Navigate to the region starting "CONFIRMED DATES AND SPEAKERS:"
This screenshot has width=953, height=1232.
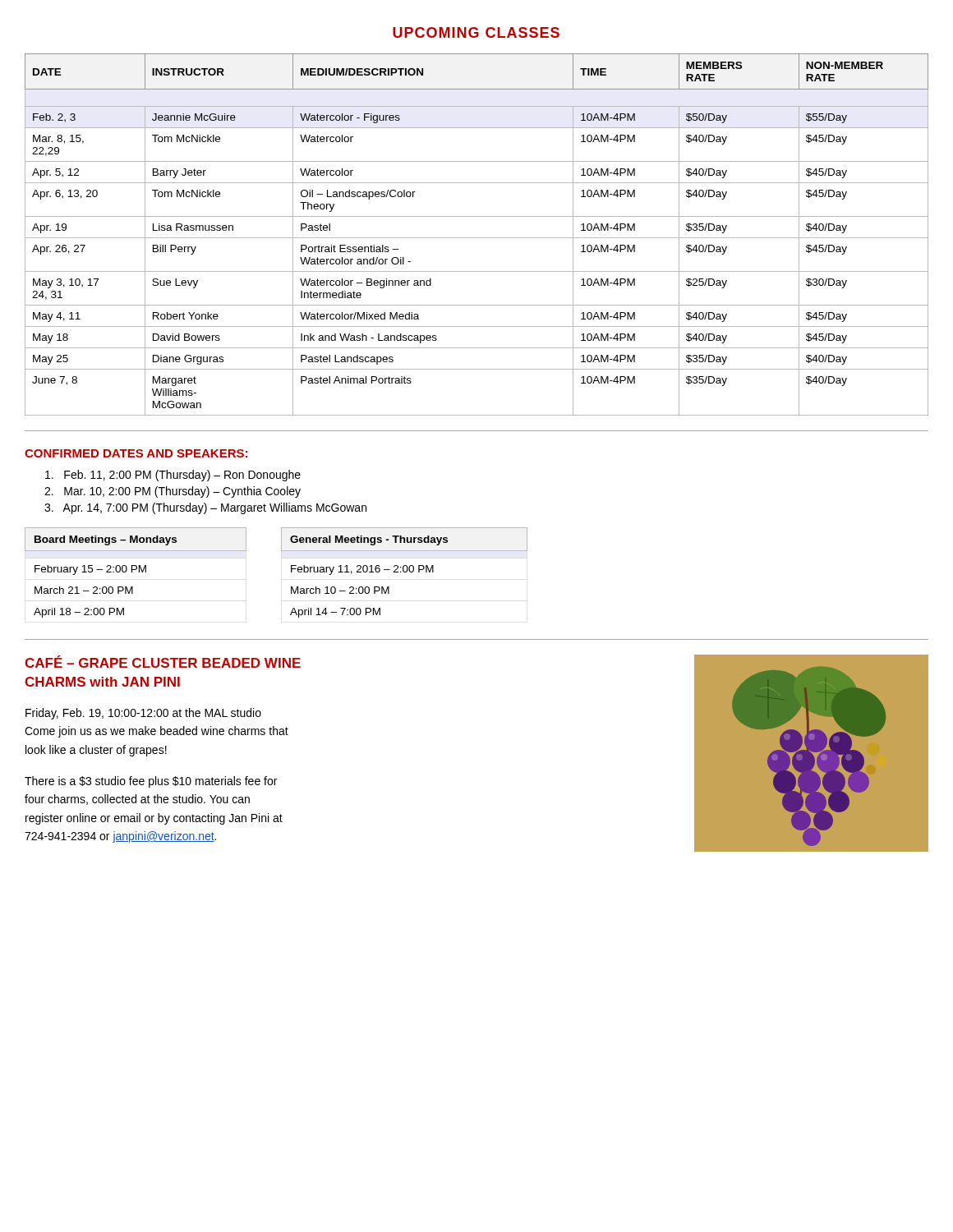tap(137, 453)
